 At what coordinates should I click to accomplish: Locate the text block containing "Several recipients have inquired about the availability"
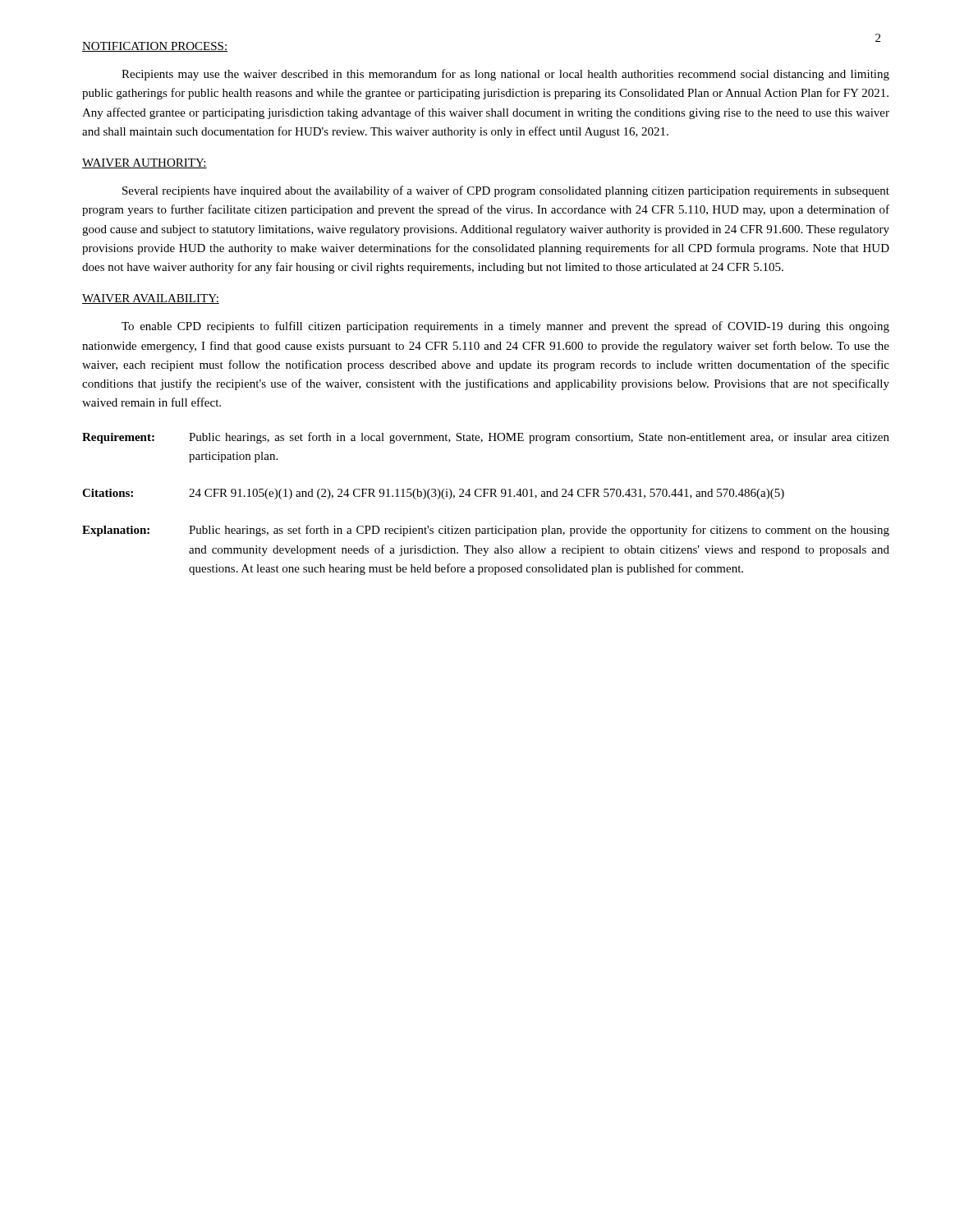[486, 229]
